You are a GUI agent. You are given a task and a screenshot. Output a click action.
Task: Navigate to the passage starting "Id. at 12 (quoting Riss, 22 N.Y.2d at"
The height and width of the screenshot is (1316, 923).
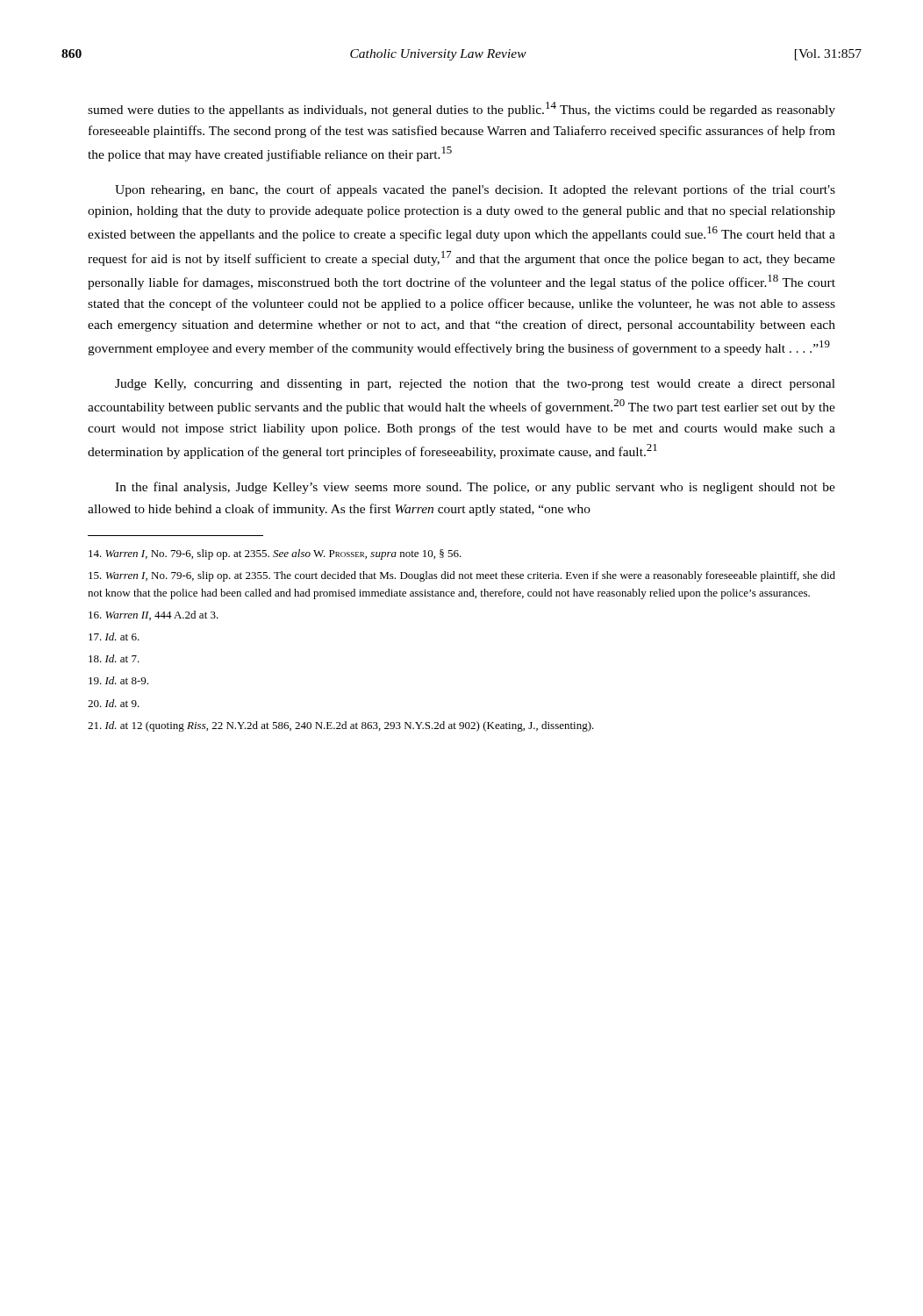click(x=462, y=725)
